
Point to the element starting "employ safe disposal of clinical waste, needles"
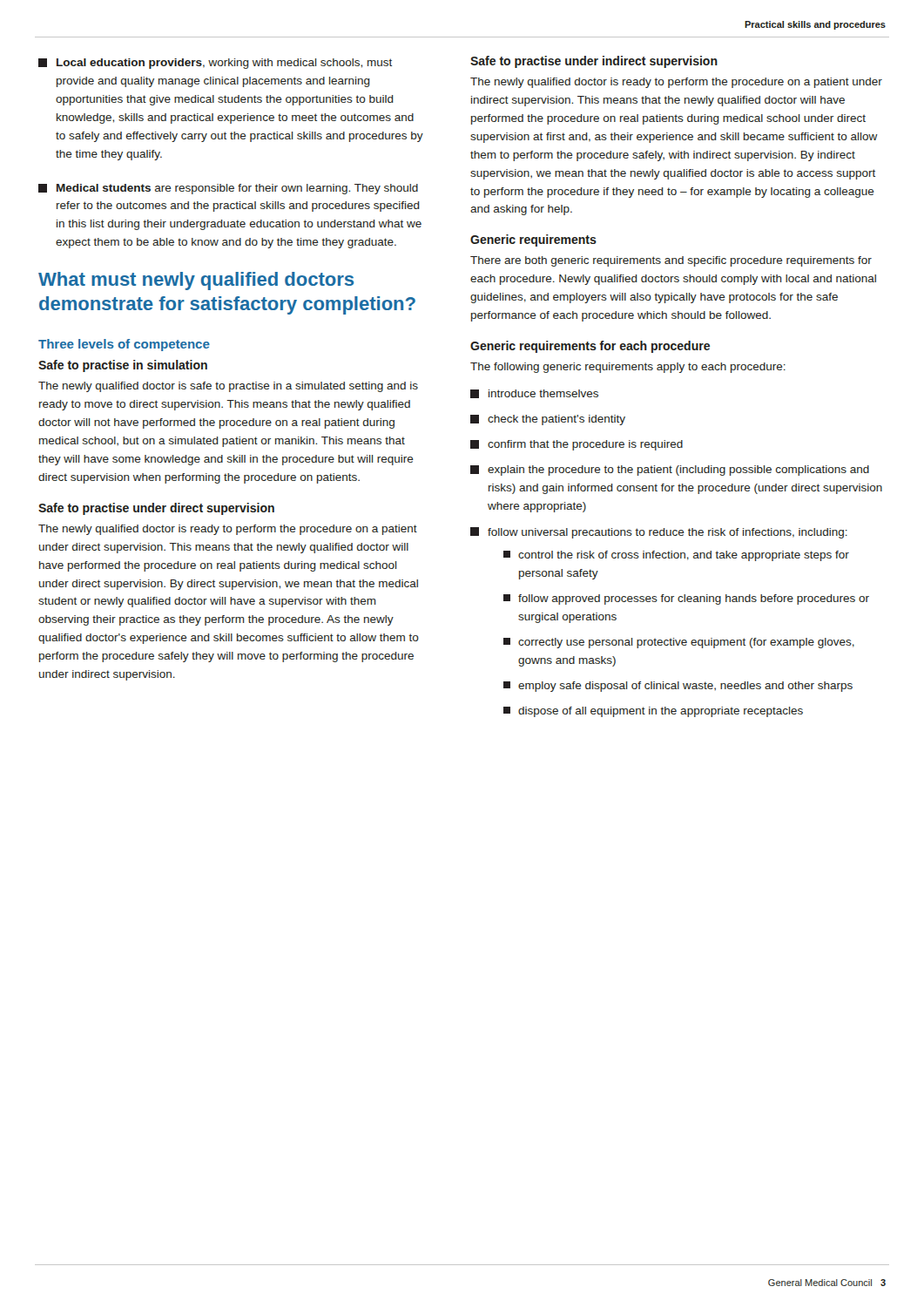[x=678, y=686]
